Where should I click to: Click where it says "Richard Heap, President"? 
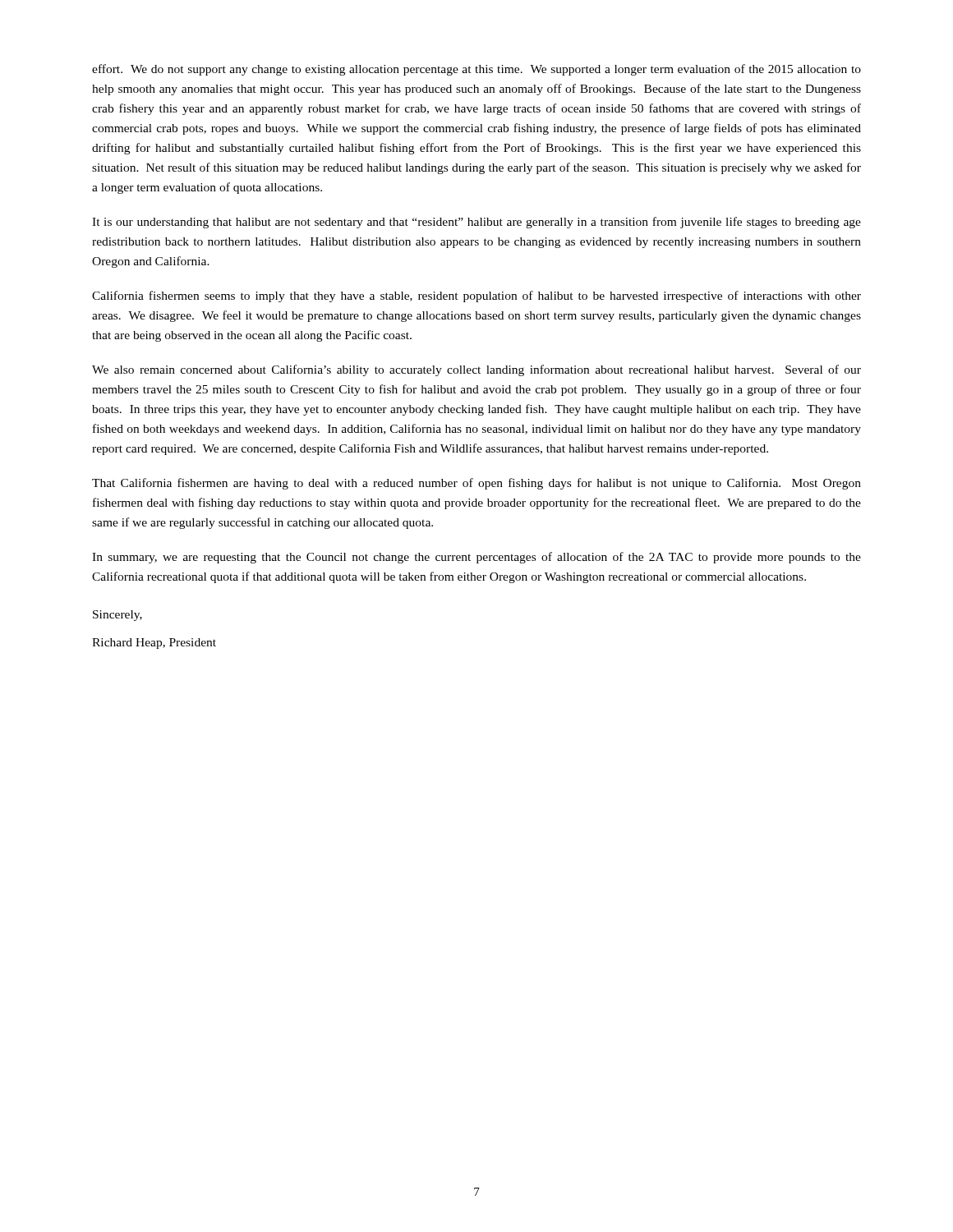click(154, 642)
